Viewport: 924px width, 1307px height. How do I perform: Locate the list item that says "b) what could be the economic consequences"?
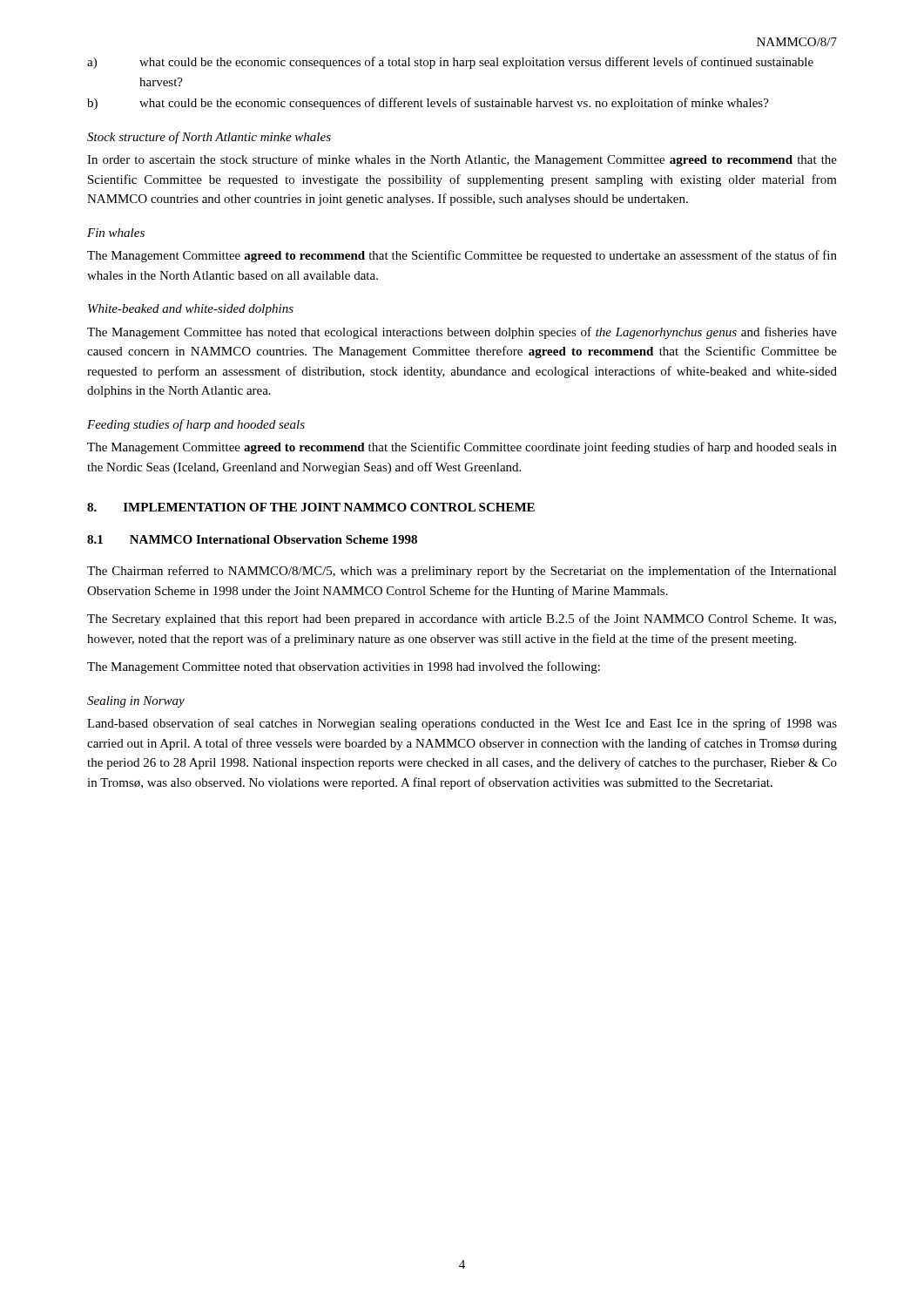tap(428, 103)
